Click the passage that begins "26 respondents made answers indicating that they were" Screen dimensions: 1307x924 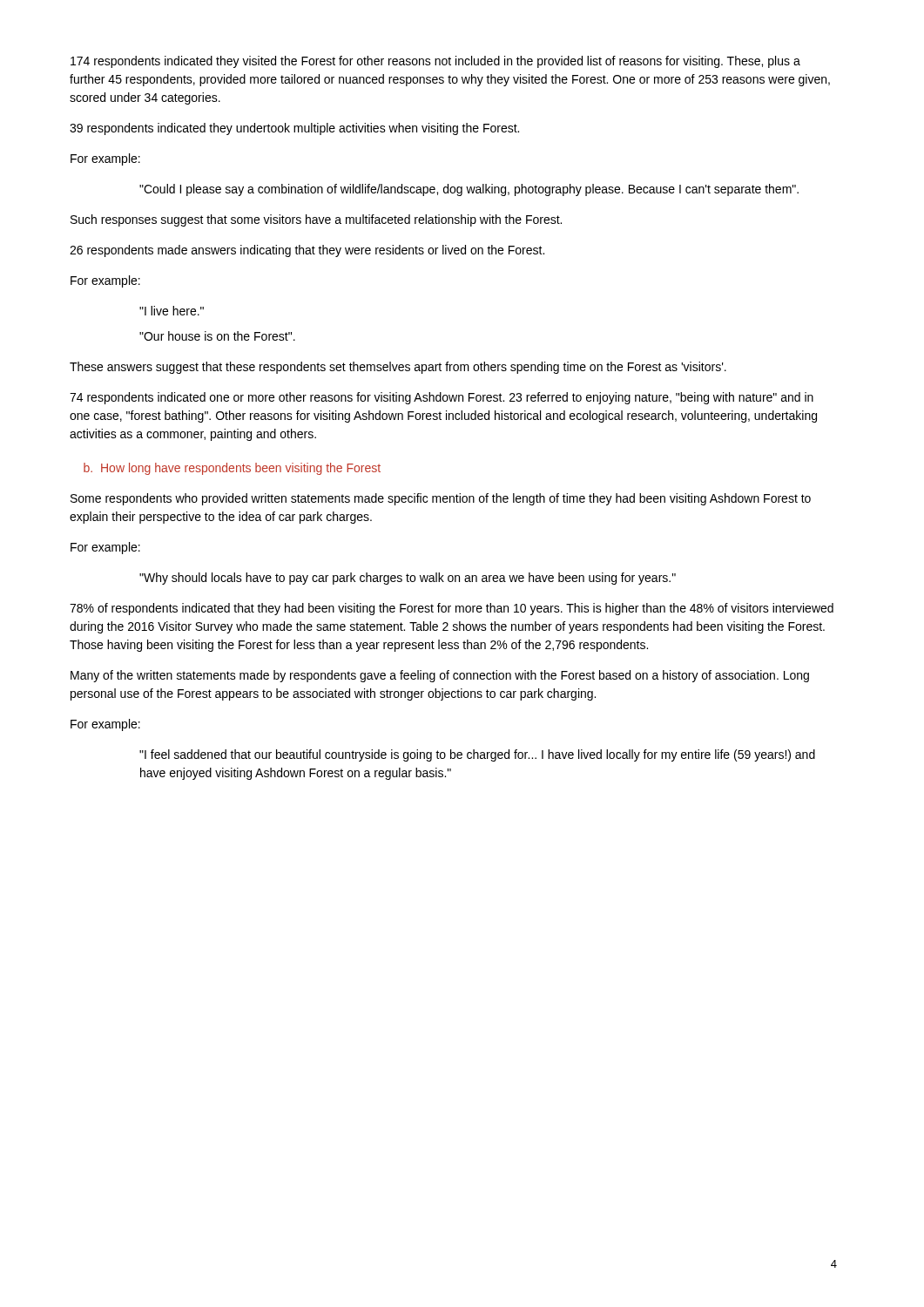308,250
